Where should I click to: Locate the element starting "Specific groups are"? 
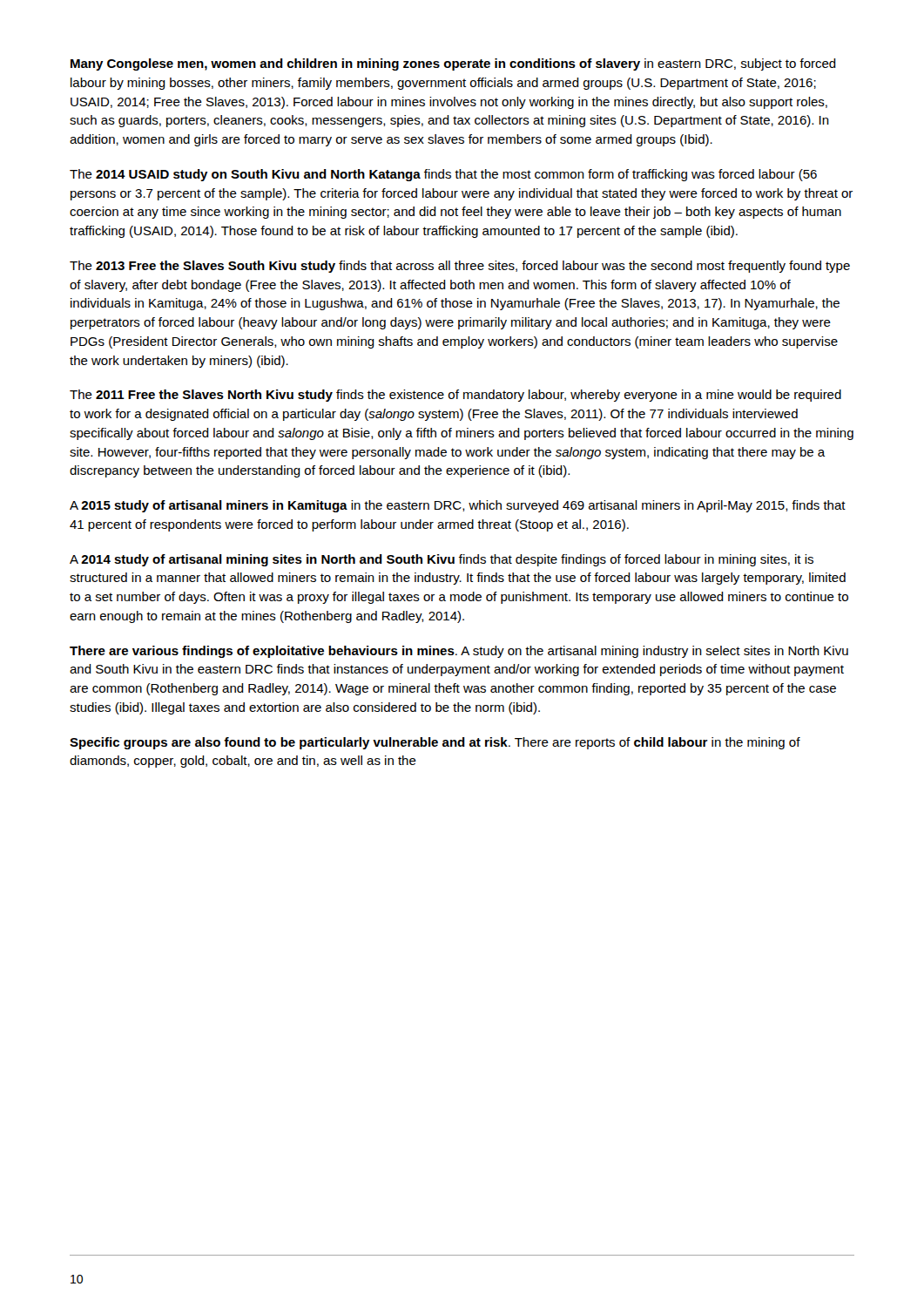[435, 751]
